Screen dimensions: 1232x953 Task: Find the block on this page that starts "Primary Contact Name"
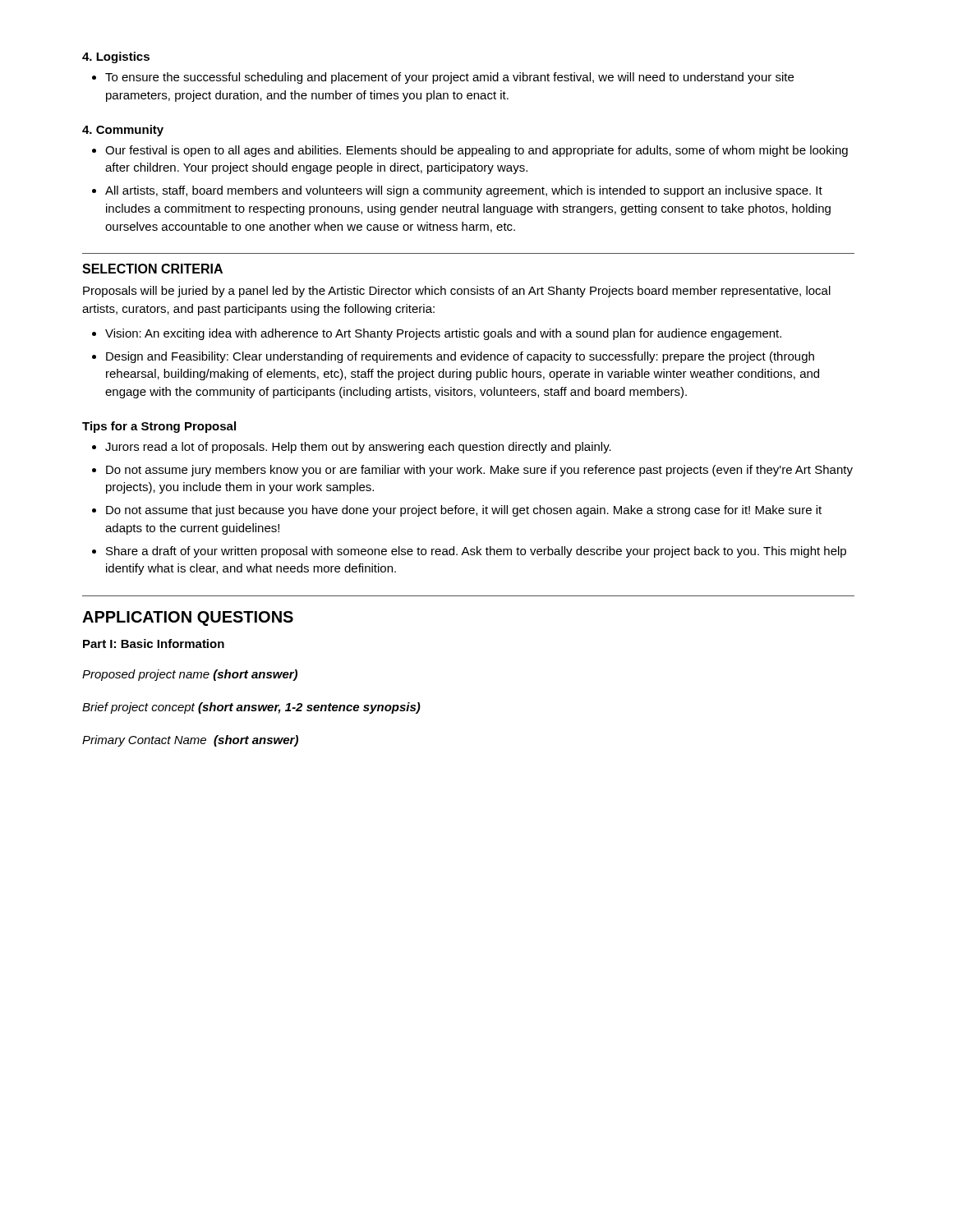[190, 741]
